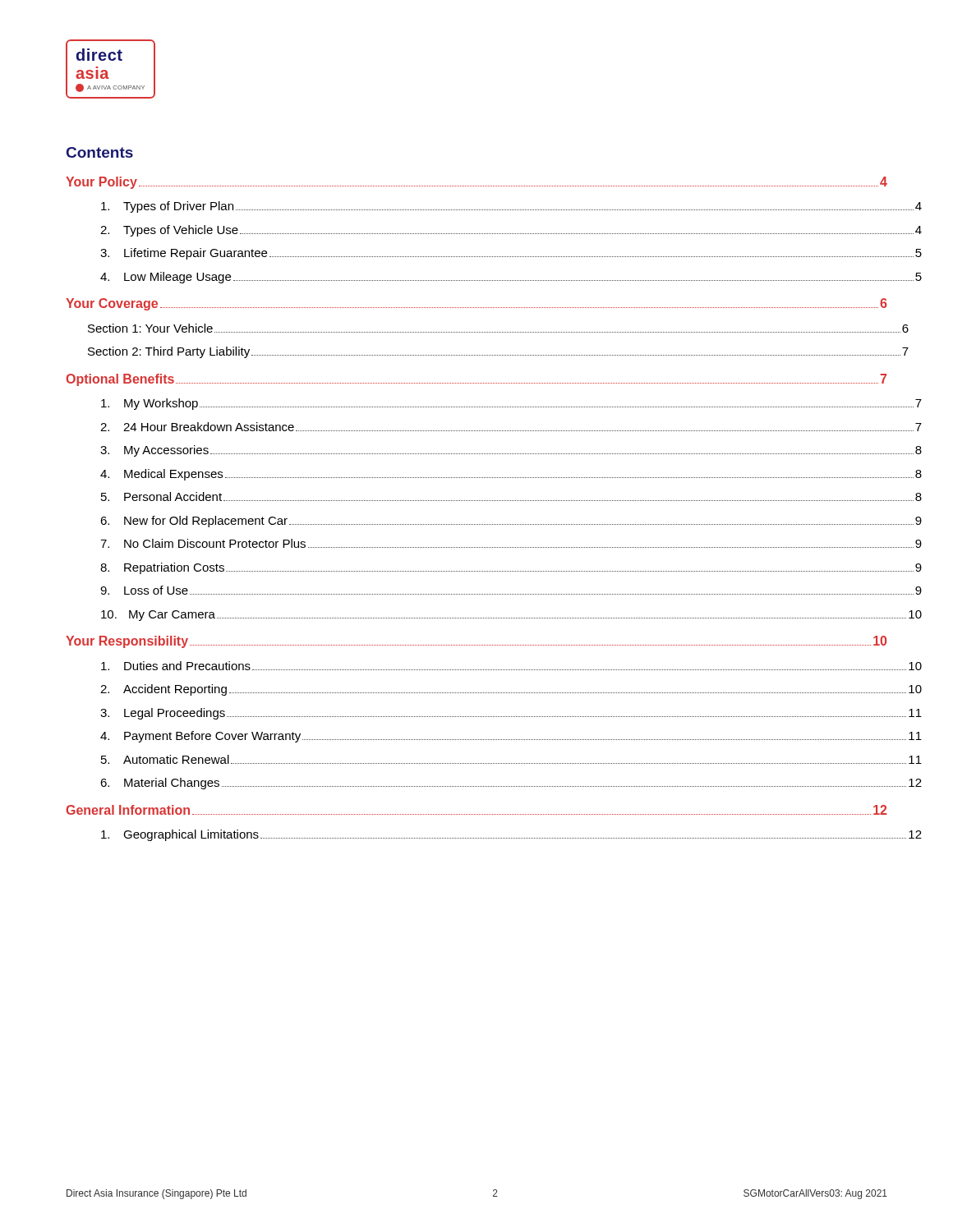Where does it say "My Workshop 7"?
The width and height of the screenshot is (953, 1232).
tap(511, 404)
